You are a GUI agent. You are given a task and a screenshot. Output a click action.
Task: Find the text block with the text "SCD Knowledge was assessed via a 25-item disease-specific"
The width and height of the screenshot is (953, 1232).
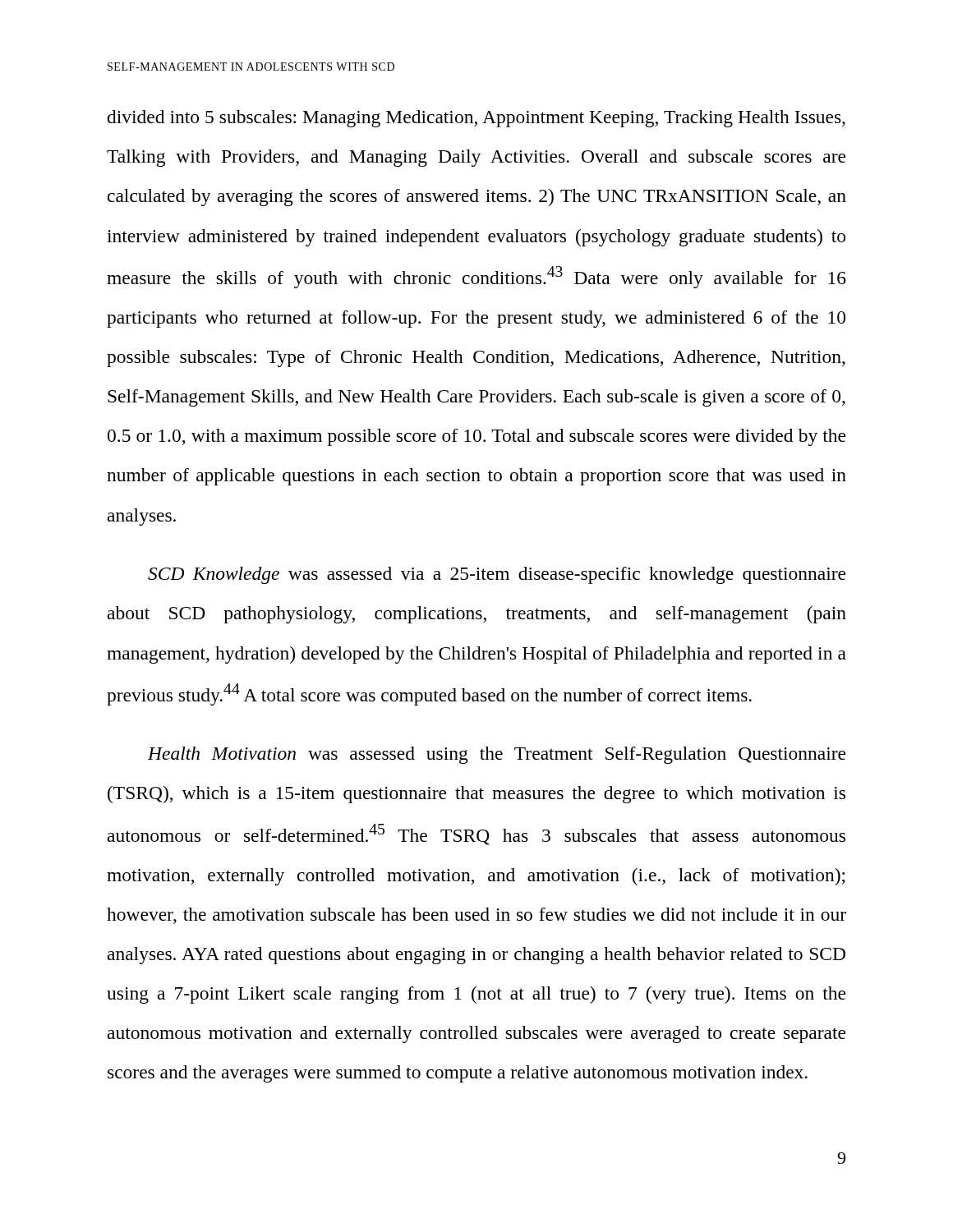pos(497,575)
